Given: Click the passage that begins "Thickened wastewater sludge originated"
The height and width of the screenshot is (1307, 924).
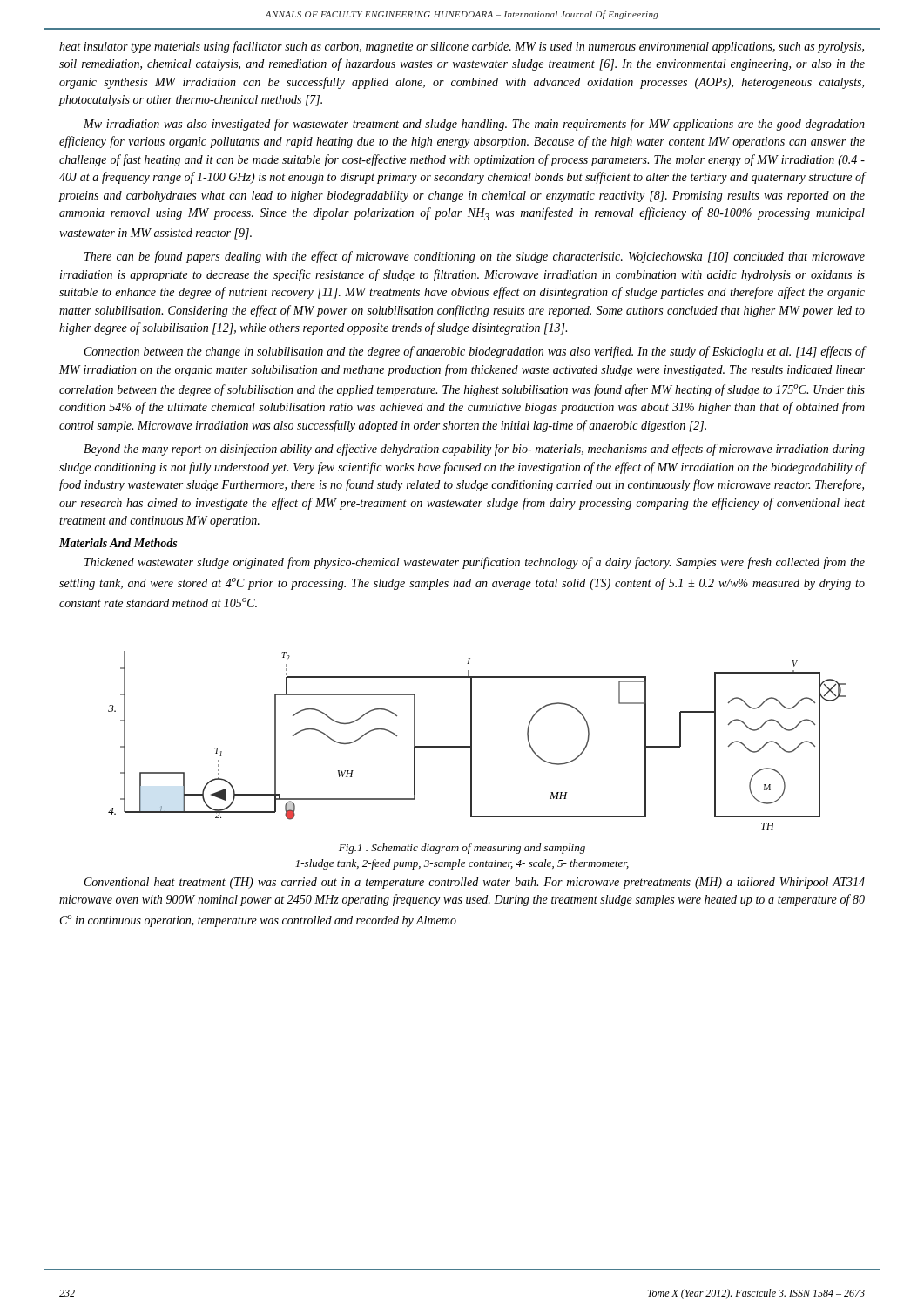Looking at the screenshot, I should point(462,584).
